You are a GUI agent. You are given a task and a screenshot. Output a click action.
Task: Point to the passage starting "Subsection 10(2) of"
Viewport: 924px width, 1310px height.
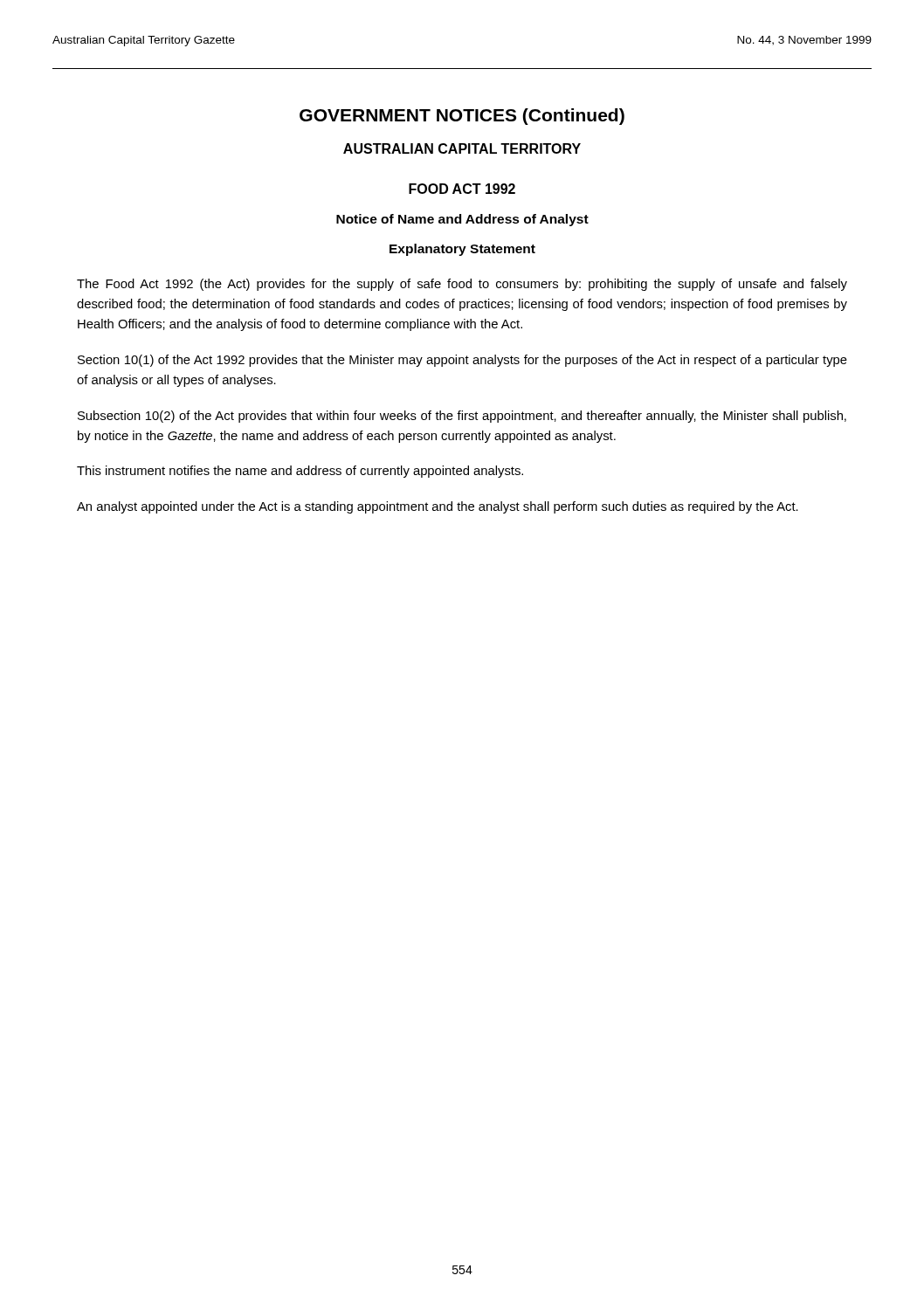tap(462, 425)
